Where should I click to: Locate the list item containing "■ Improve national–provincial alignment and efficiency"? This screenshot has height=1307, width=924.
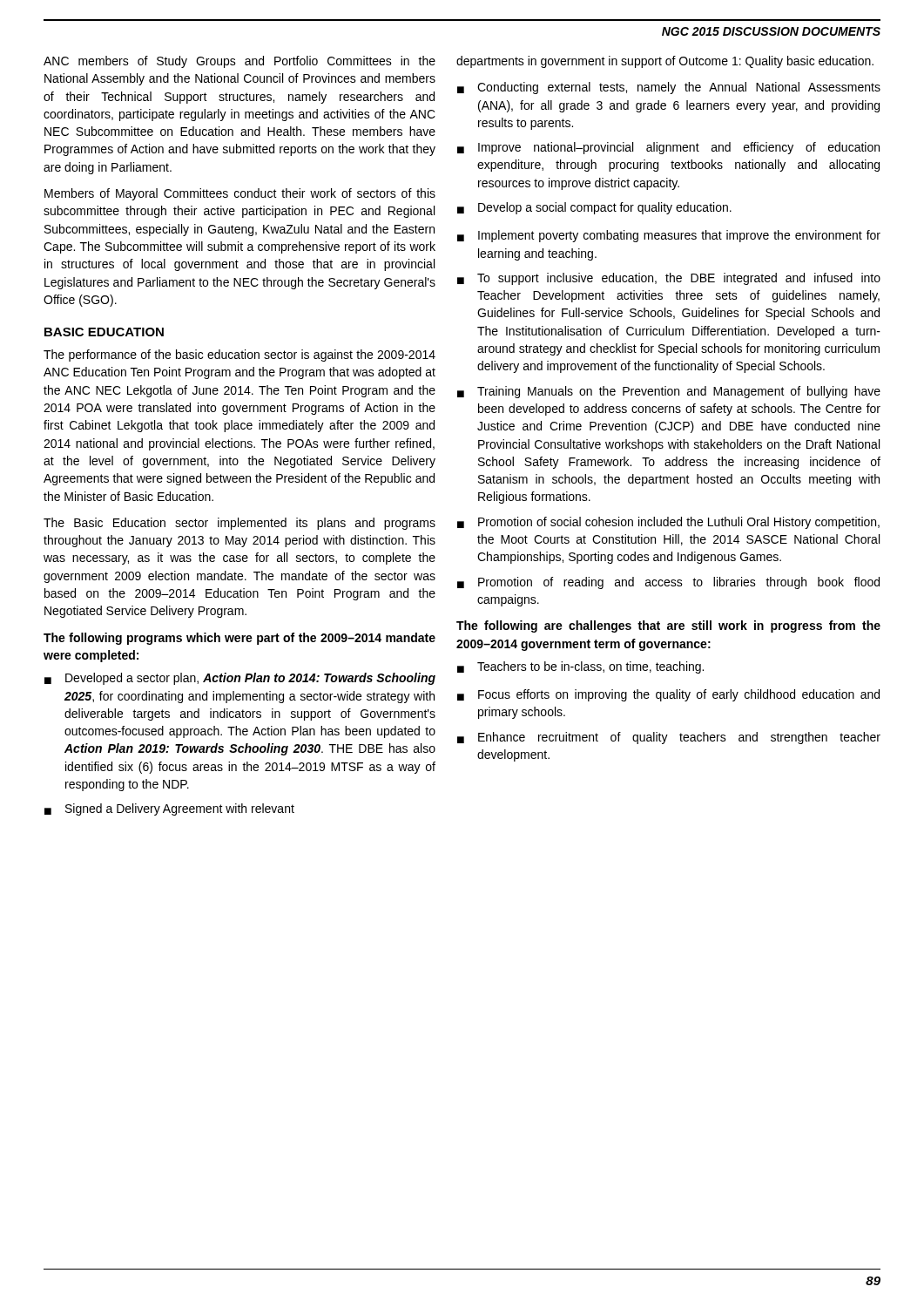tap(668, 165)
